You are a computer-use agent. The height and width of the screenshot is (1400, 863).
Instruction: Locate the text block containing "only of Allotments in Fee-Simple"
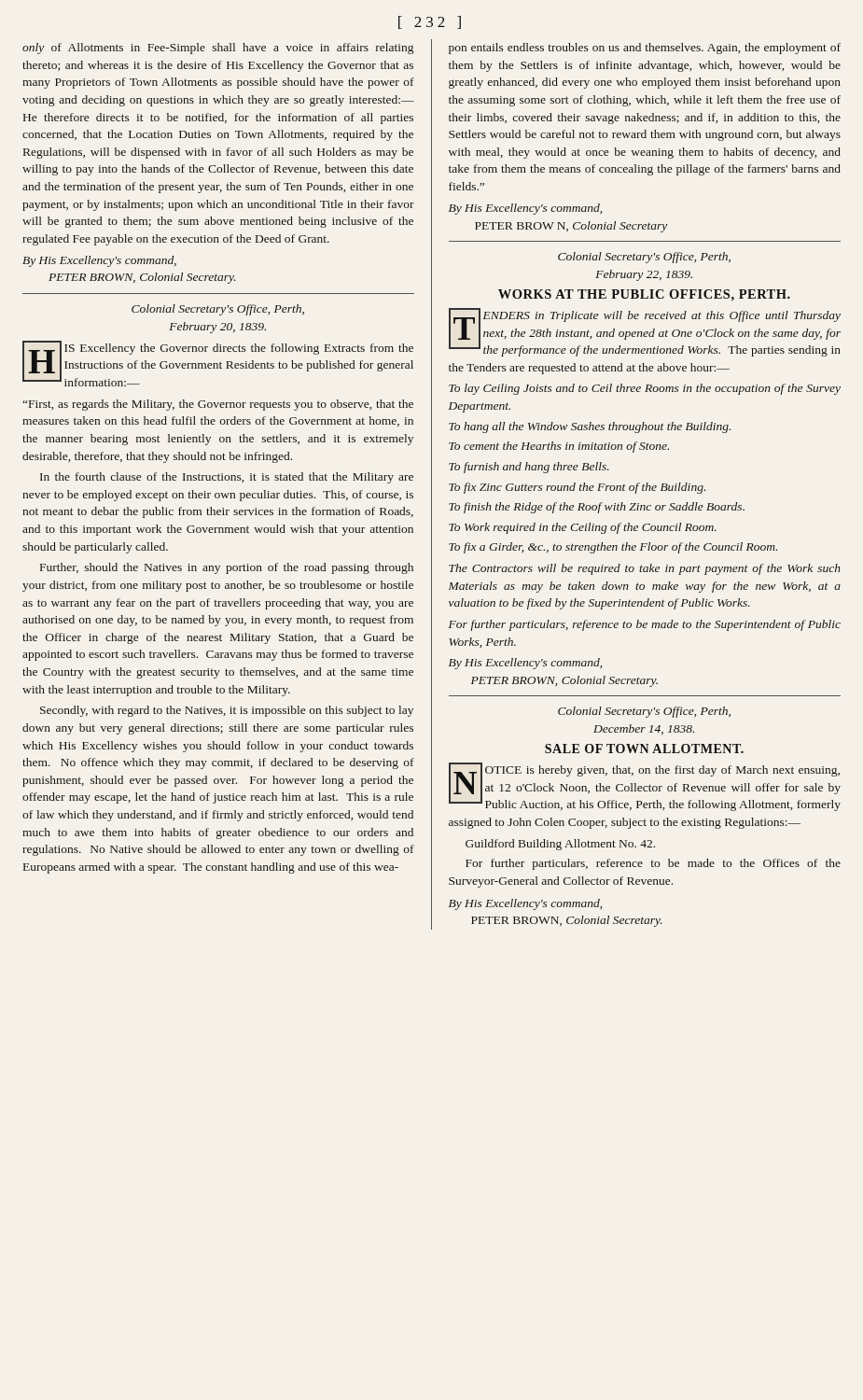[x=218, y=144]
